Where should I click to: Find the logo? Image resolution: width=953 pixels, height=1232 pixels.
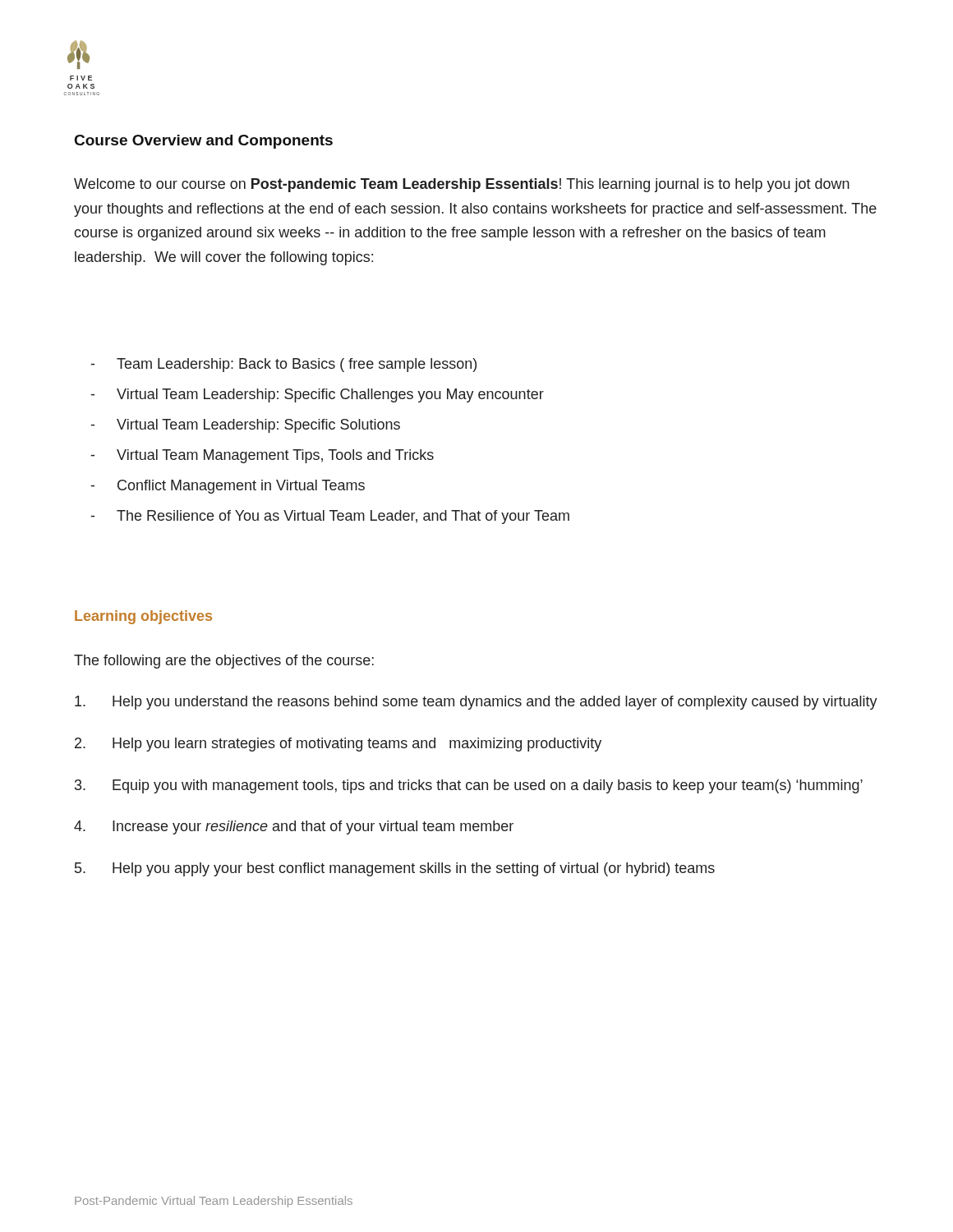[82, 66]
